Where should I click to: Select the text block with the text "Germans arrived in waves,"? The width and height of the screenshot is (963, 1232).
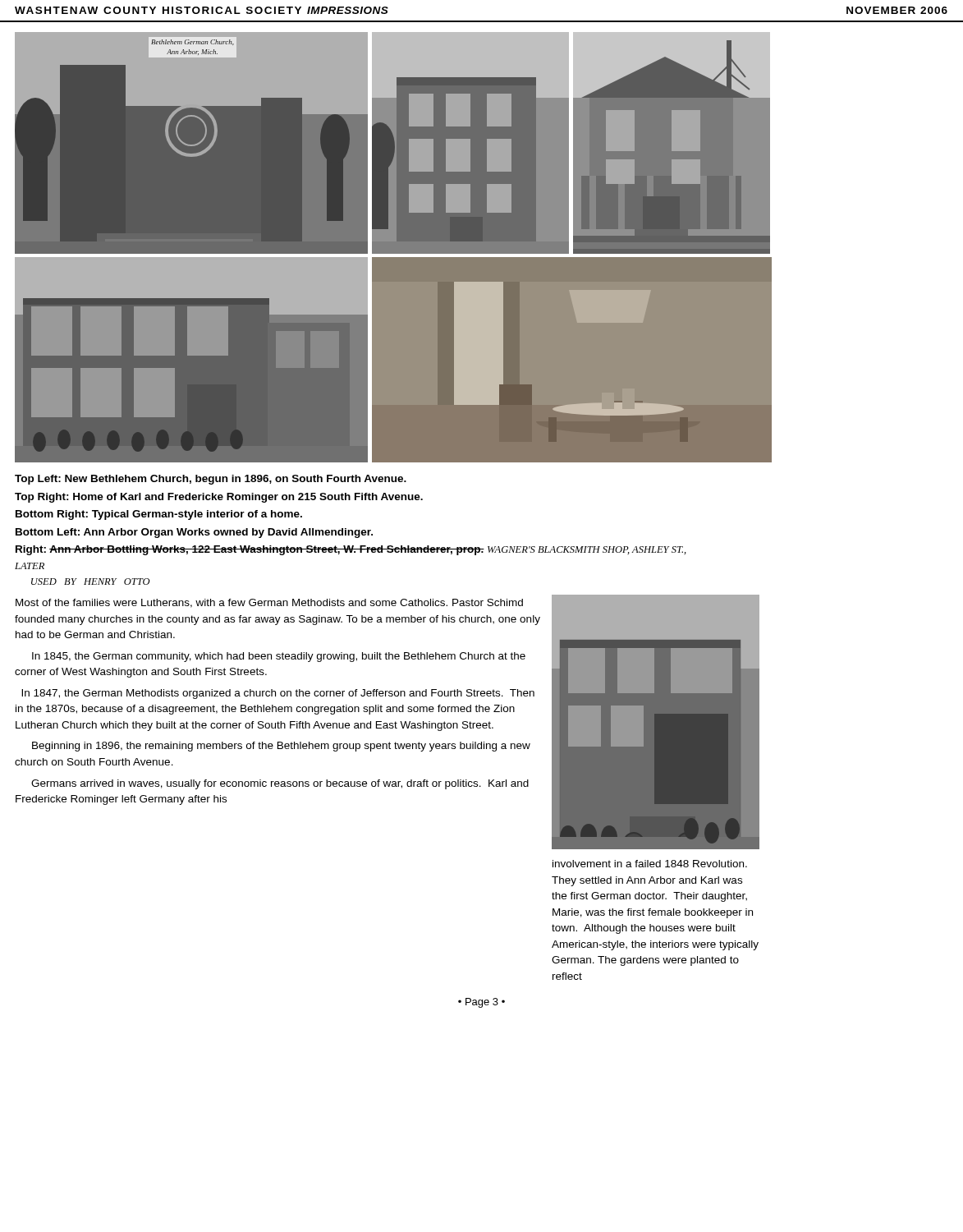(x=272, y=791)
